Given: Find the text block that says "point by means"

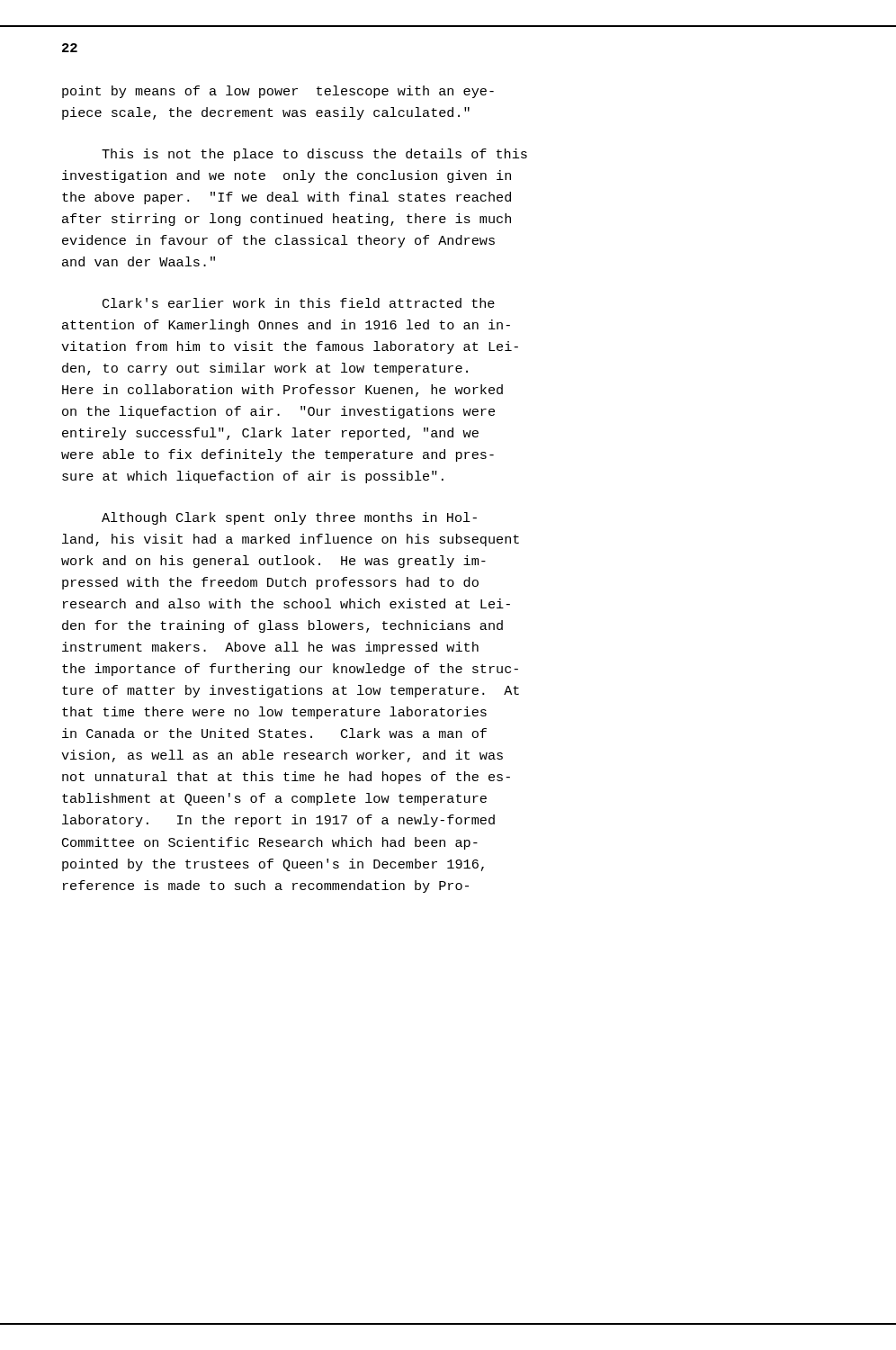Looking at the screenshot, I should [278, 103].
